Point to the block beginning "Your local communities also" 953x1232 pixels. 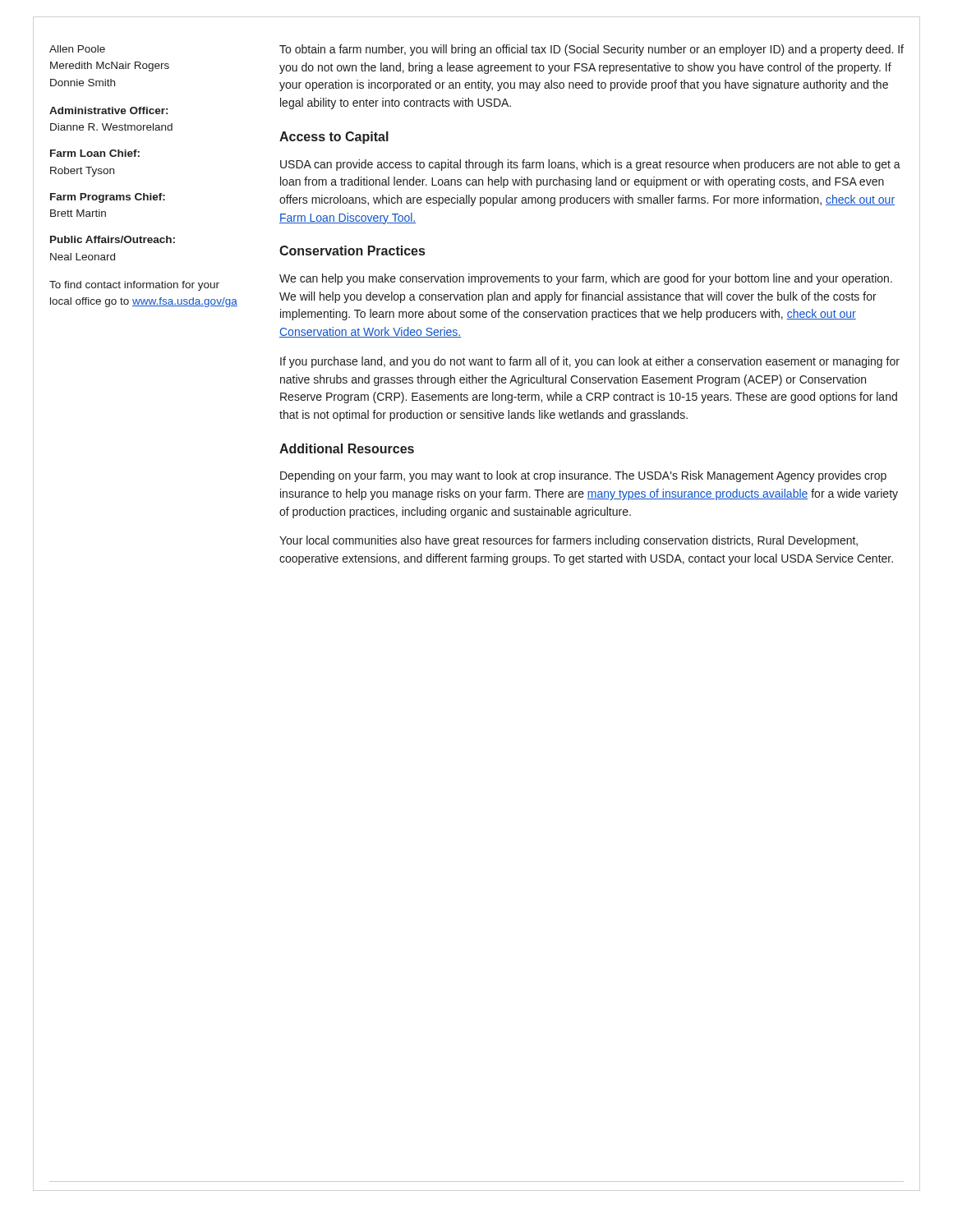pos(592,550)
